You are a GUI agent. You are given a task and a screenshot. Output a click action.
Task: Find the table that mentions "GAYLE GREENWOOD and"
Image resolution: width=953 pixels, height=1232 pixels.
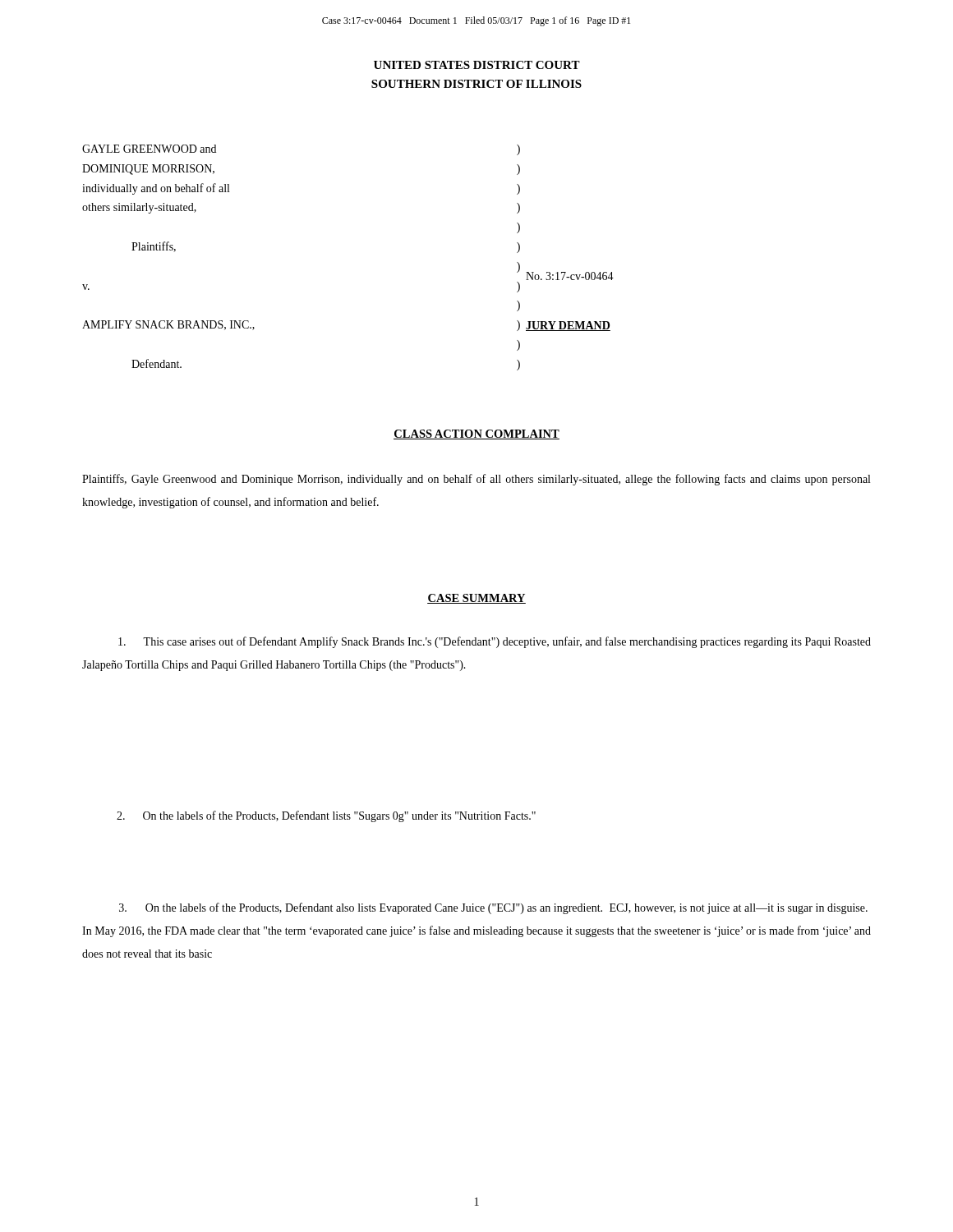[x=452, y=257]
